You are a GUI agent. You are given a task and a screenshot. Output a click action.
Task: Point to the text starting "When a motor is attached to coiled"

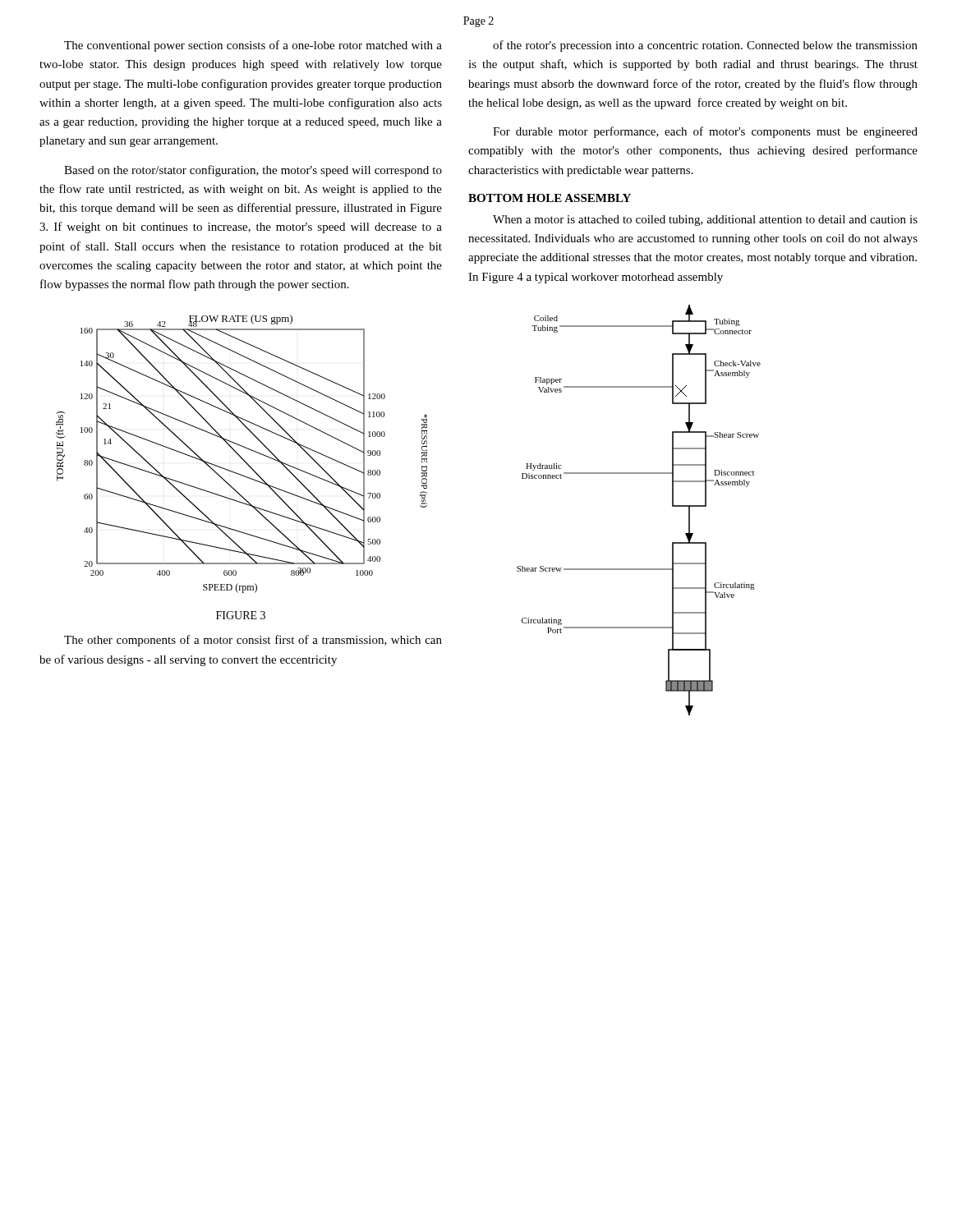click(x=693, y=248)
